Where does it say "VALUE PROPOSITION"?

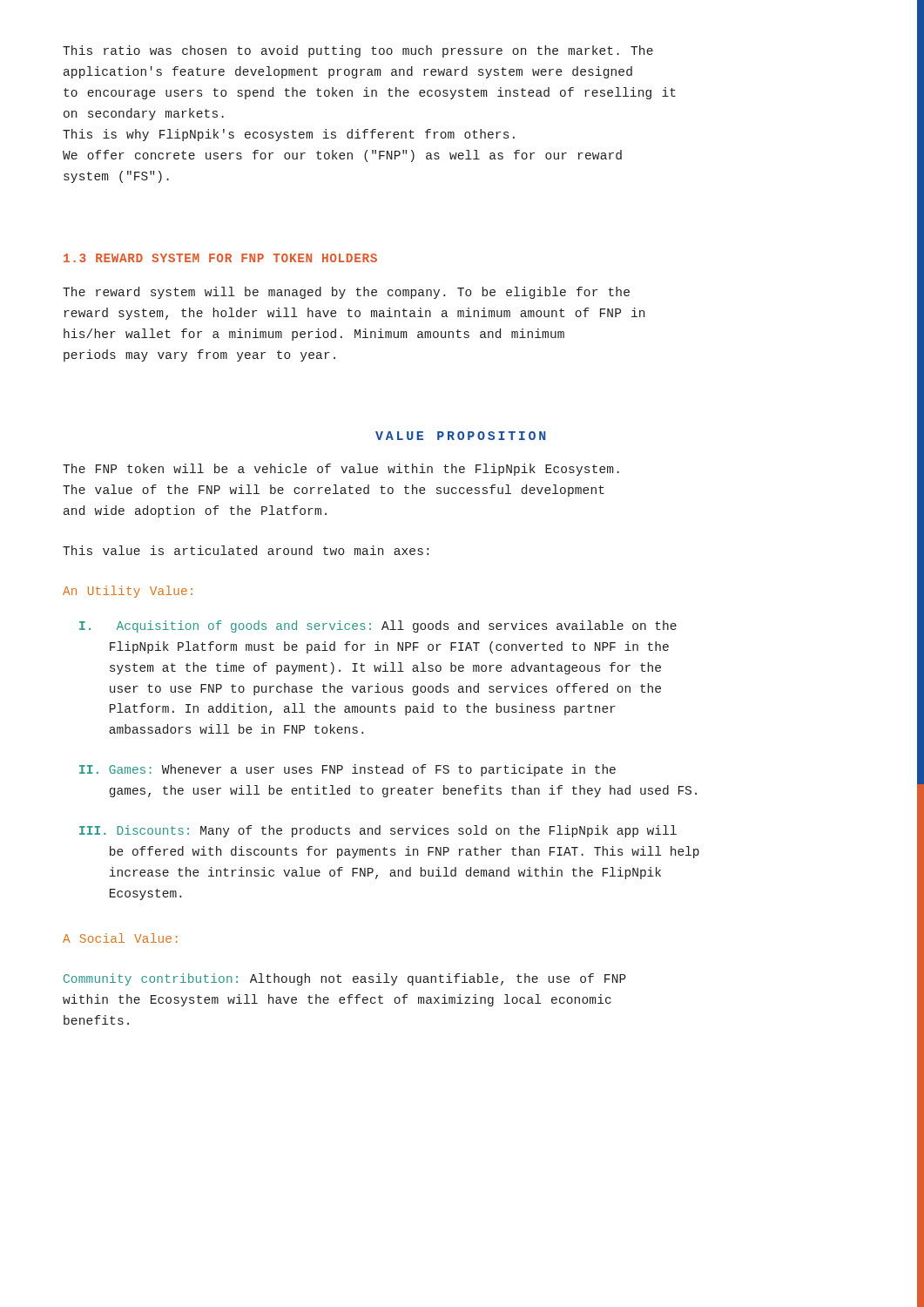coord(462,437)
